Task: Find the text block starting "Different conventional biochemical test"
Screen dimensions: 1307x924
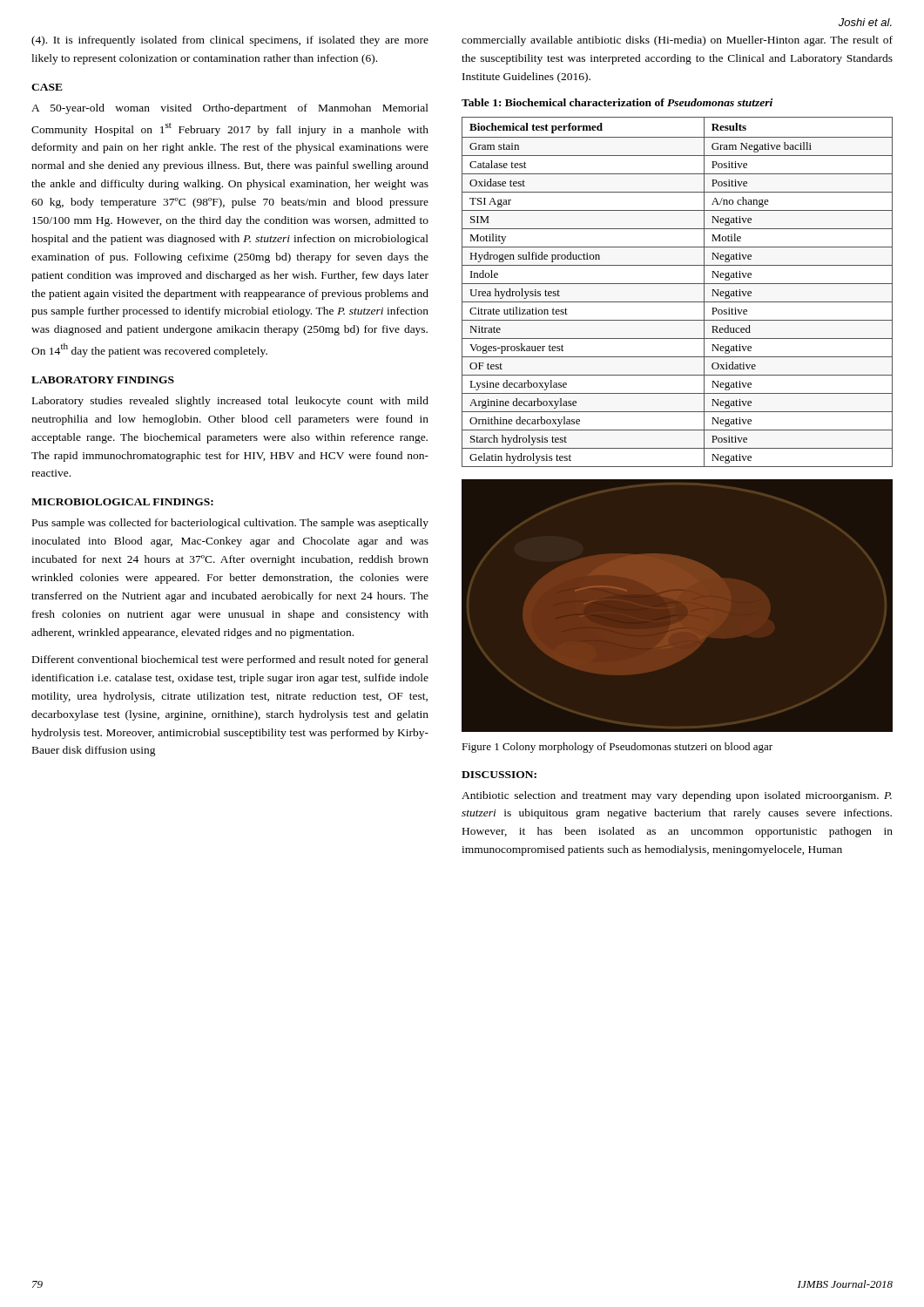Action: point(230,705)
